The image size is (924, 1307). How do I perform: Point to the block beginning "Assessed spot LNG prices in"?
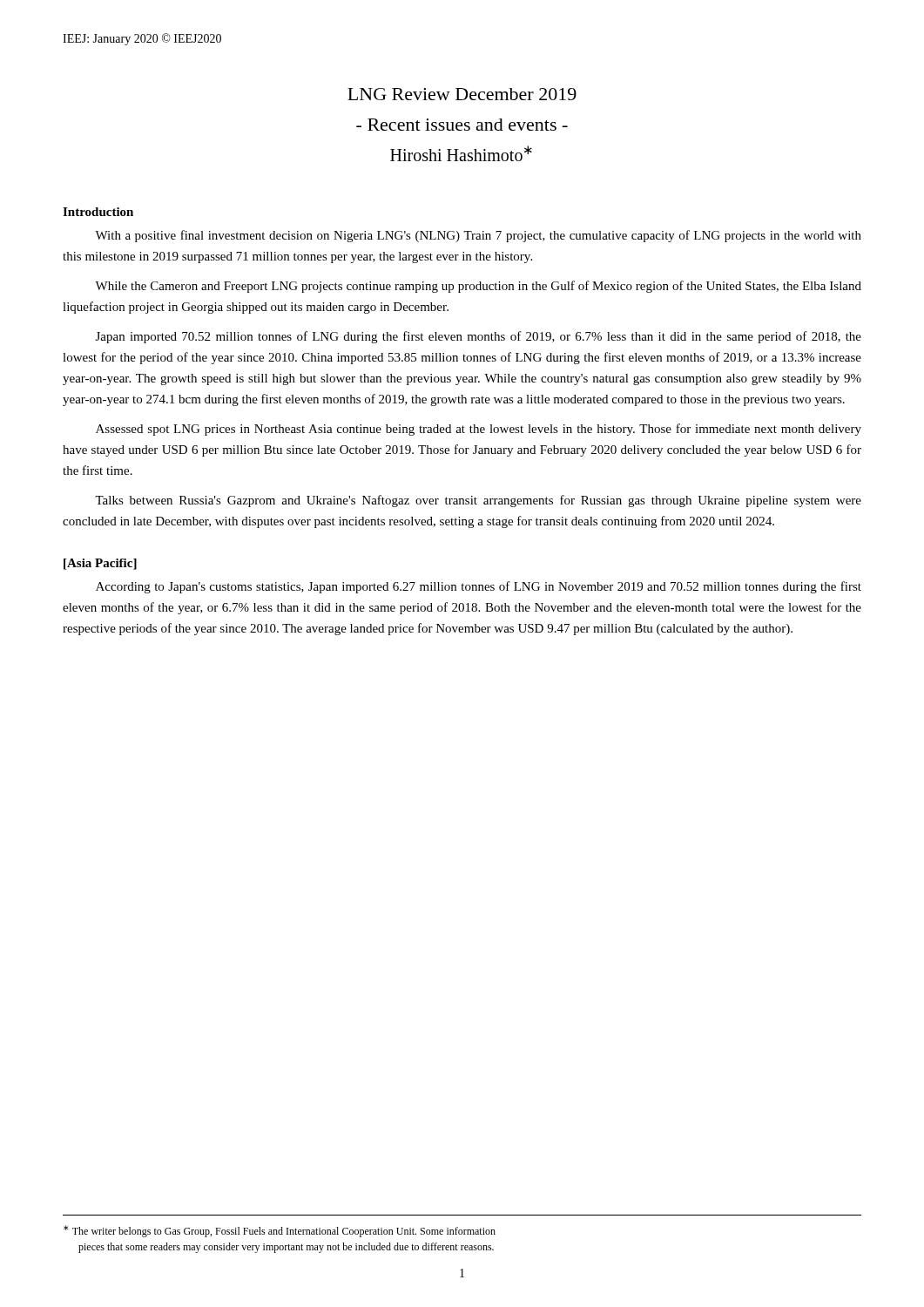coord(462,450)
